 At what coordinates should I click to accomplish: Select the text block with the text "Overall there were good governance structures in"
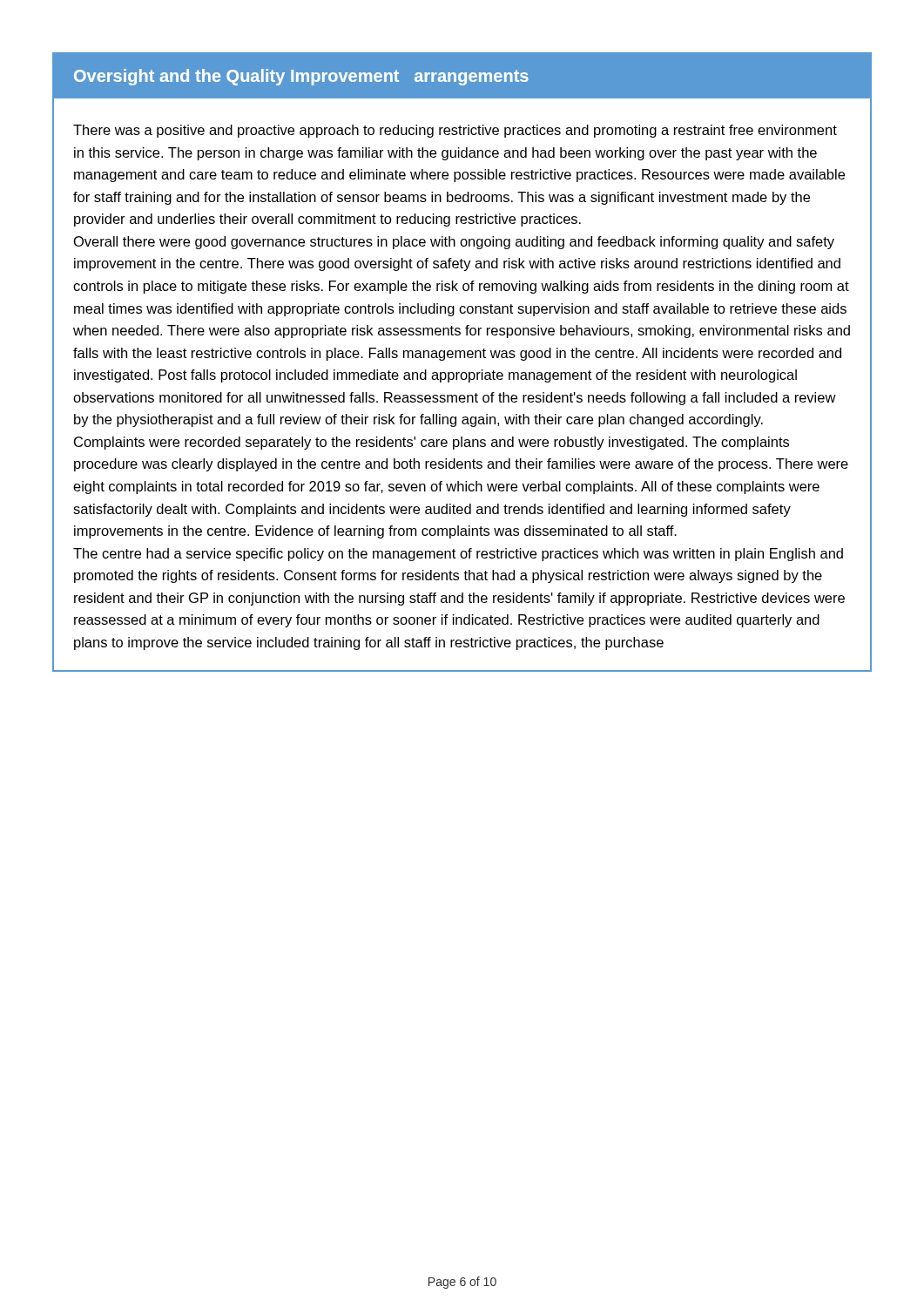(462, 331)
